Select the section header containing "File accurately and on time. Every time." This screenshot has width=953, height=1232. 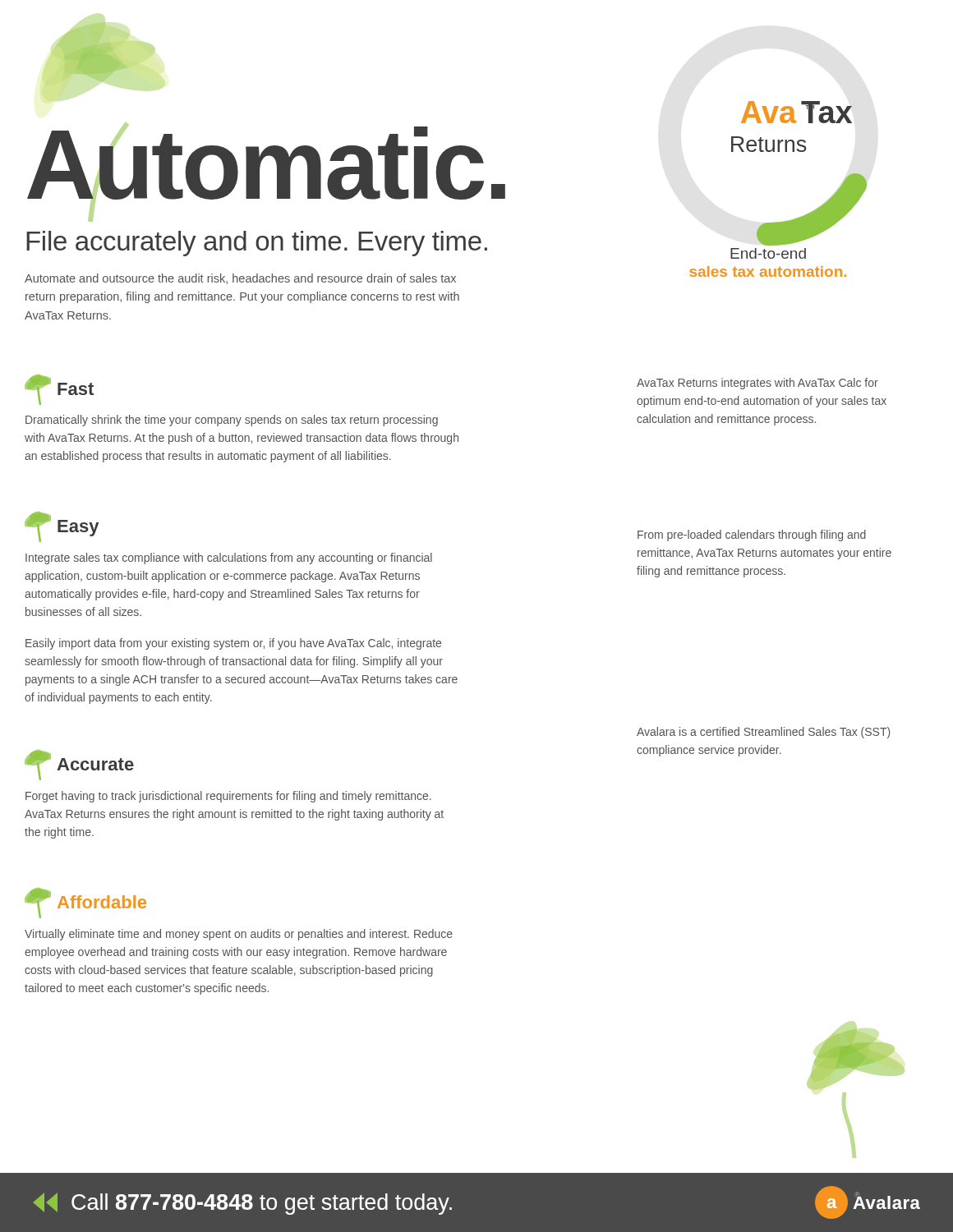click(257, 241)
